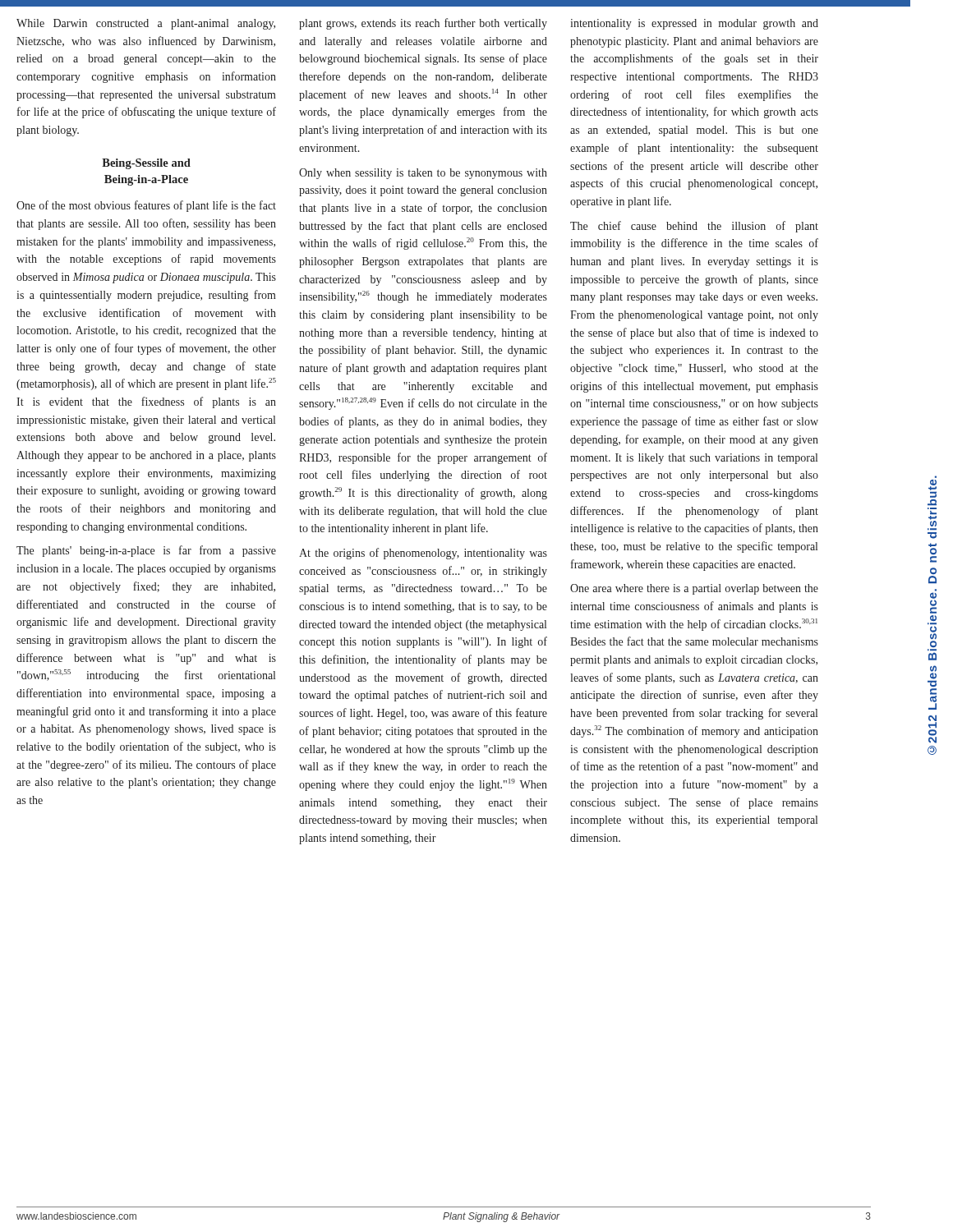Select the text block that reads "intentionality is expressed in"
This screenshot has height=1232, width=953.
point(694,431)
